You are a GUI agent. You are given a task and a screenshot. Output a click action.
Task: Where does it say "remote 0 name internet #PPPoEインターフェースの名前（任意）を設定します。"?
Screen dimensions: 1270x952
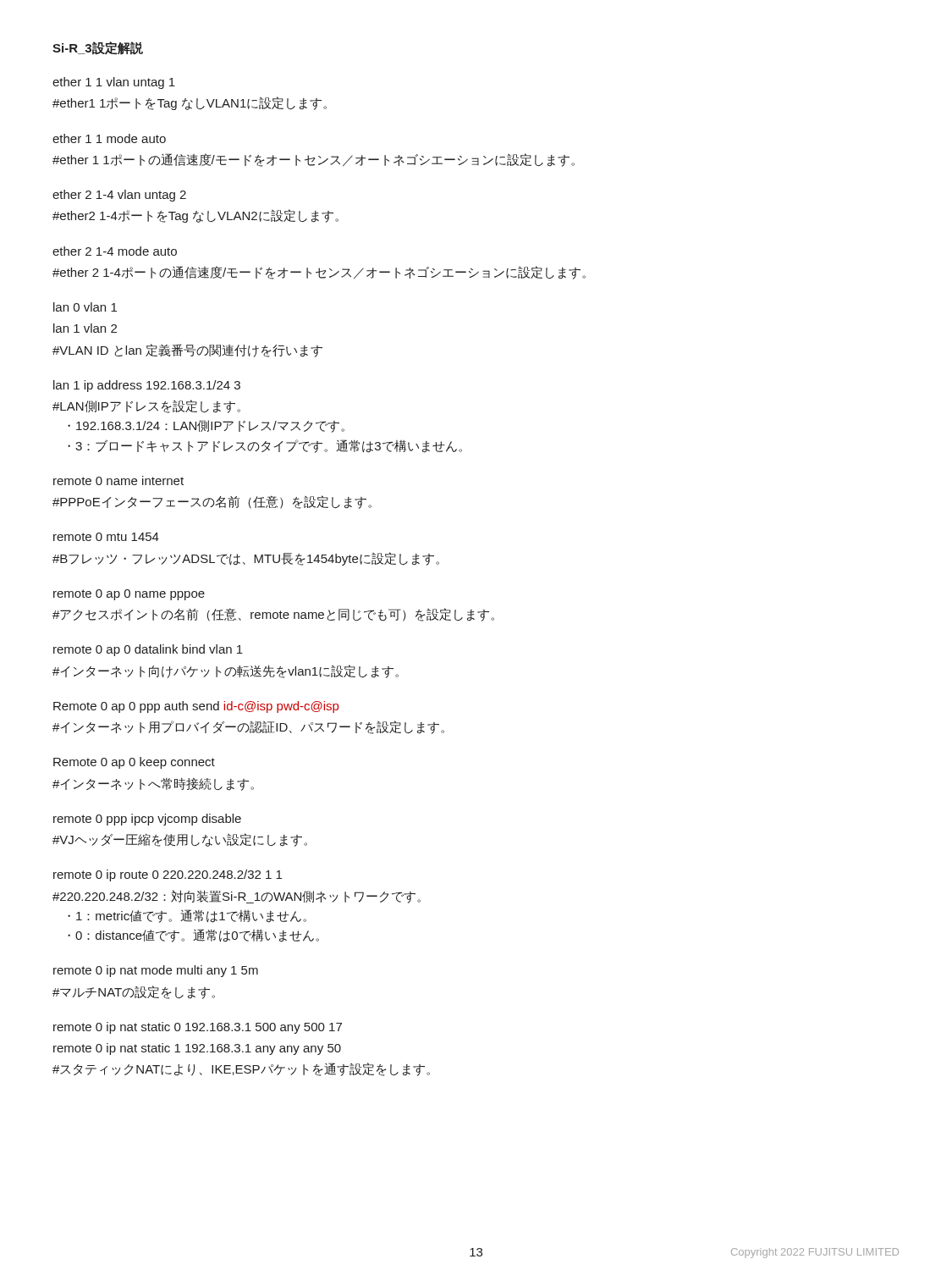pyautogui.click(x=118, y=480)
